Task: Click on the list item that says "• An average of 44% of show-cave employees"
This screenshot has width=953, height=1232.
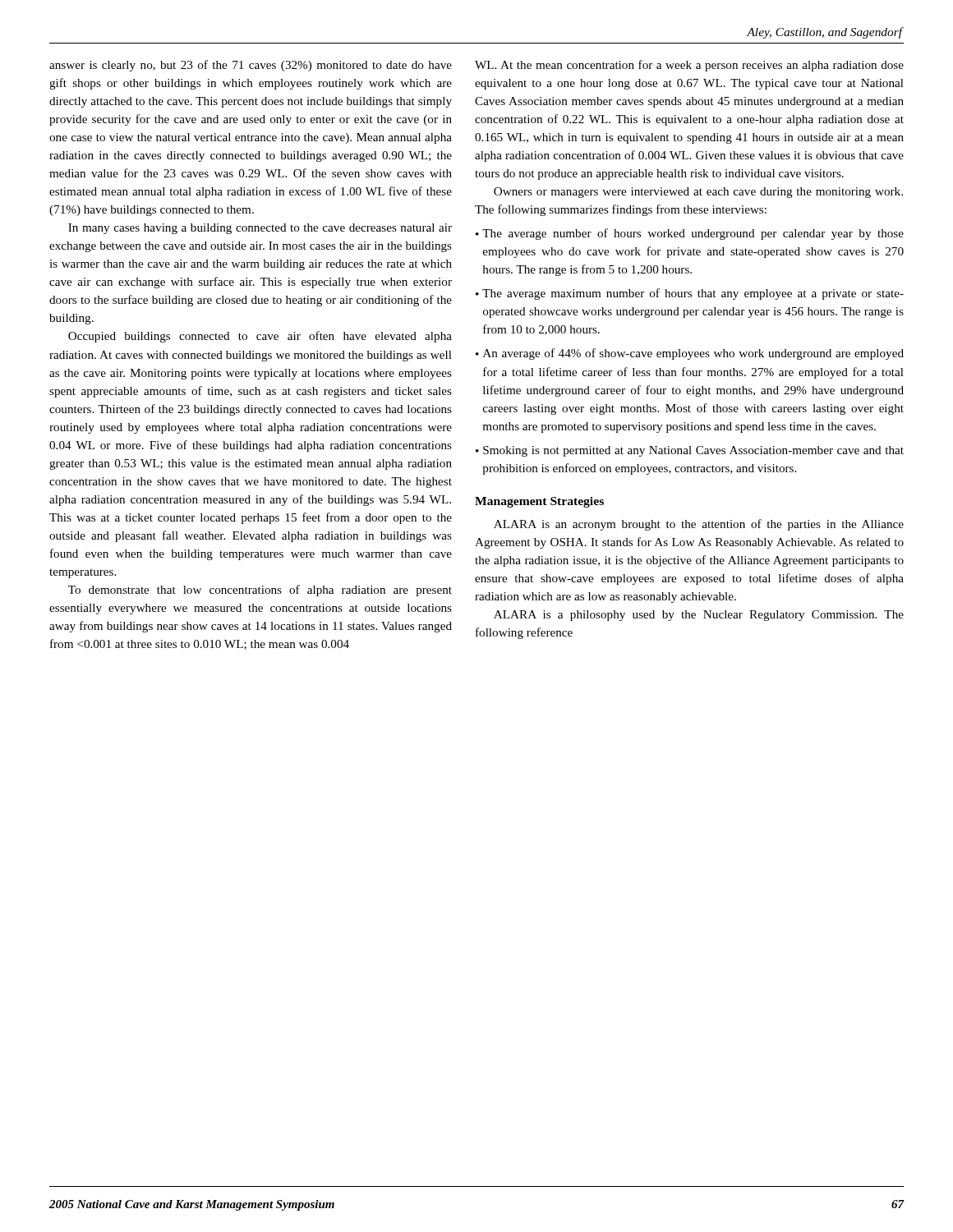Action: (689, 390)
